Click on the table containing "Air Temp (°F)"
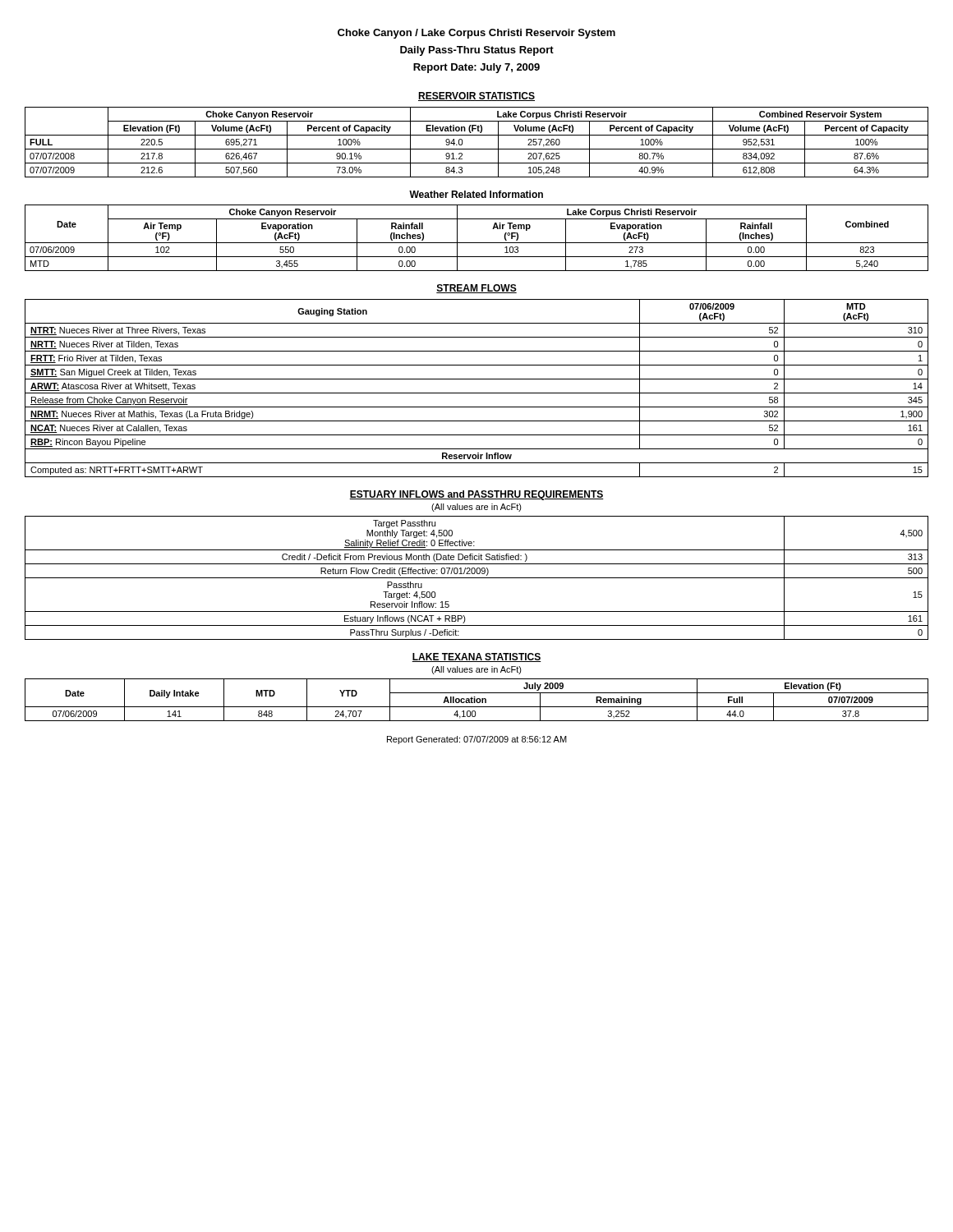The image size is (953, 1232). (x=476, y=238)
